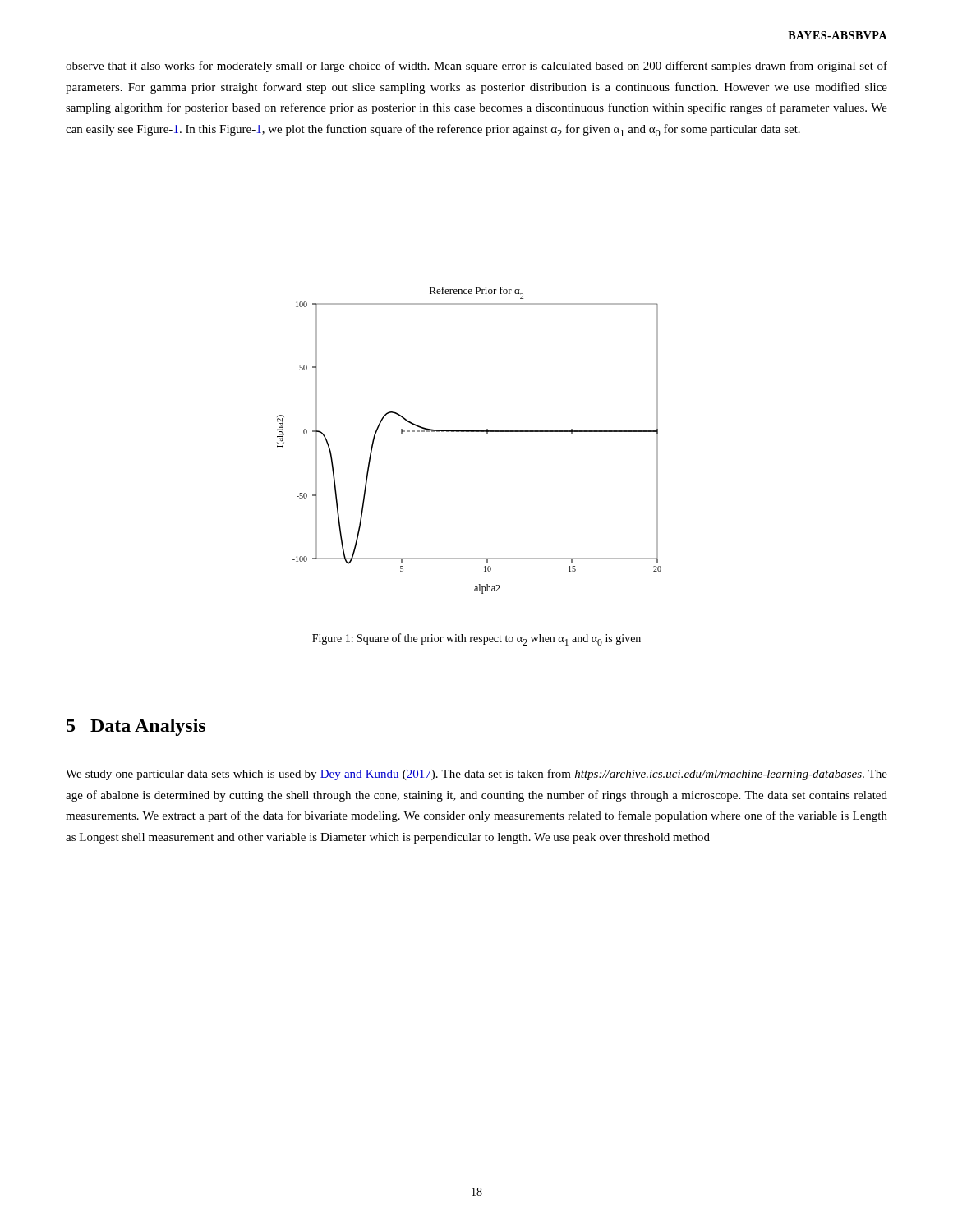Viewport: 953px width, 1232px height.
Task: Point to "5 Data Analysis"
Action: tap(136, 725)
